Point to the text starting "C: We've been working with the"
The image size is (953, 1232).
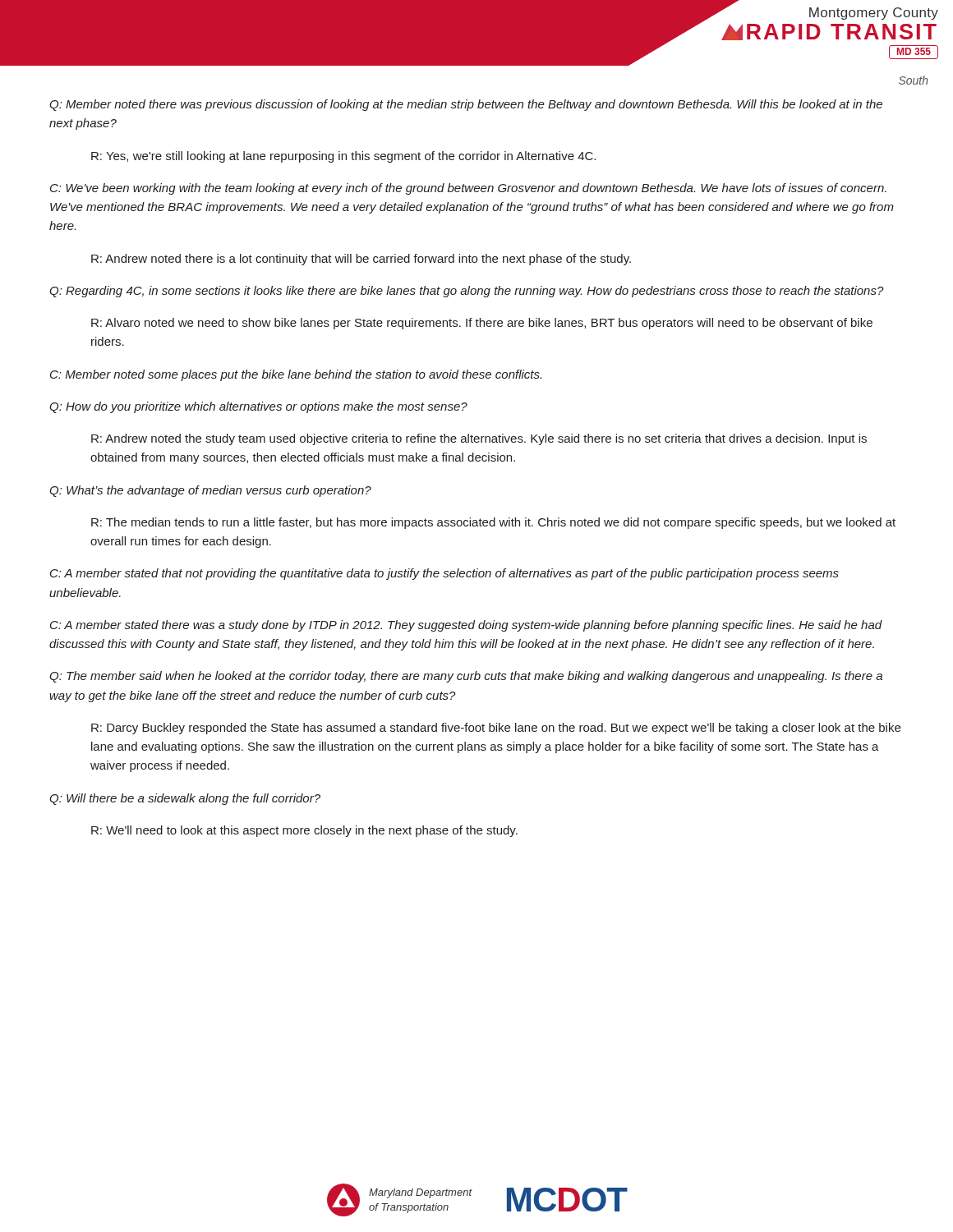coord(471,207)
